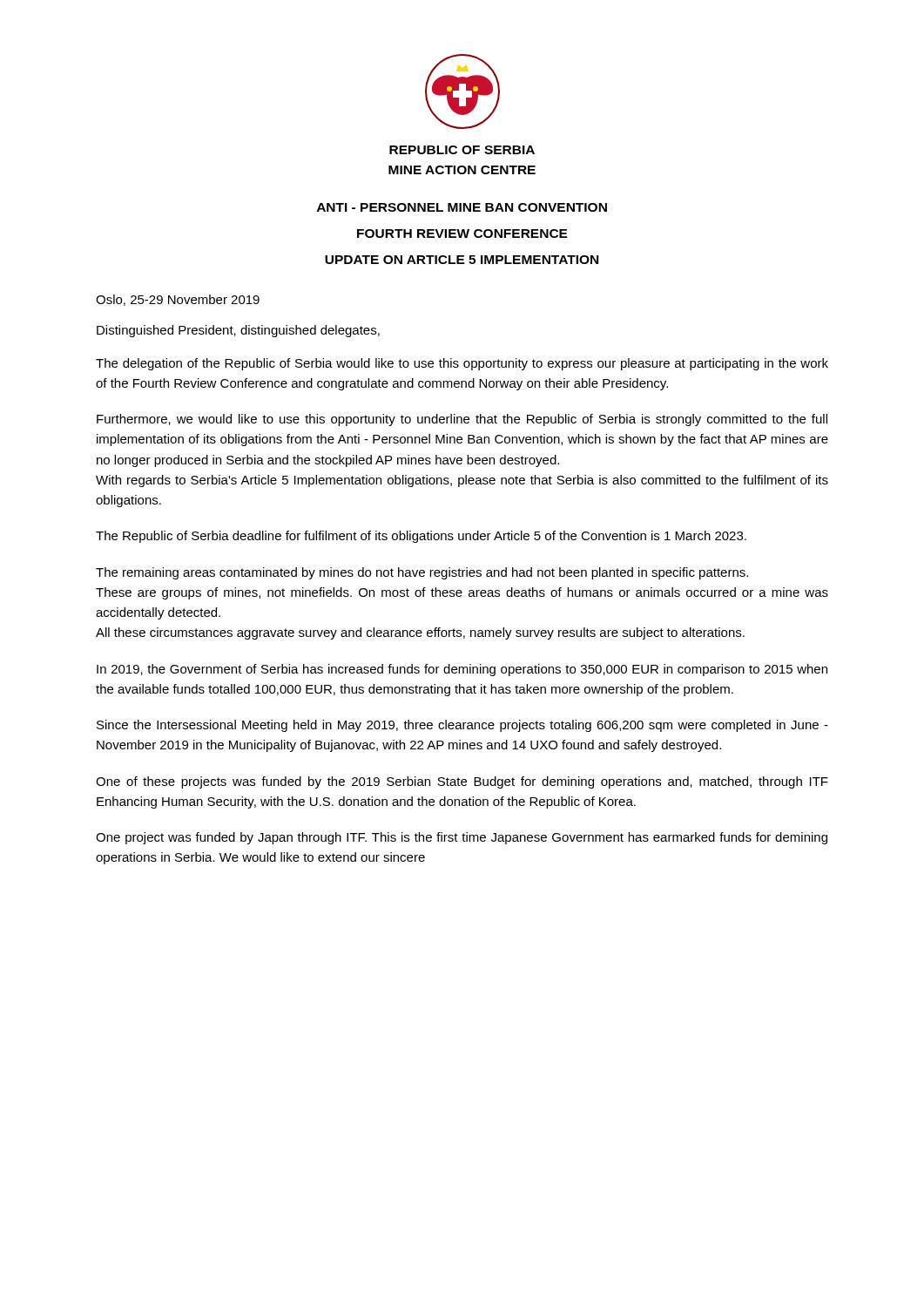Point to the block beginning "The remaining areas contaminated by mines"
Viewport: 924px width, 1307px height.
click(x=462, y=602)
